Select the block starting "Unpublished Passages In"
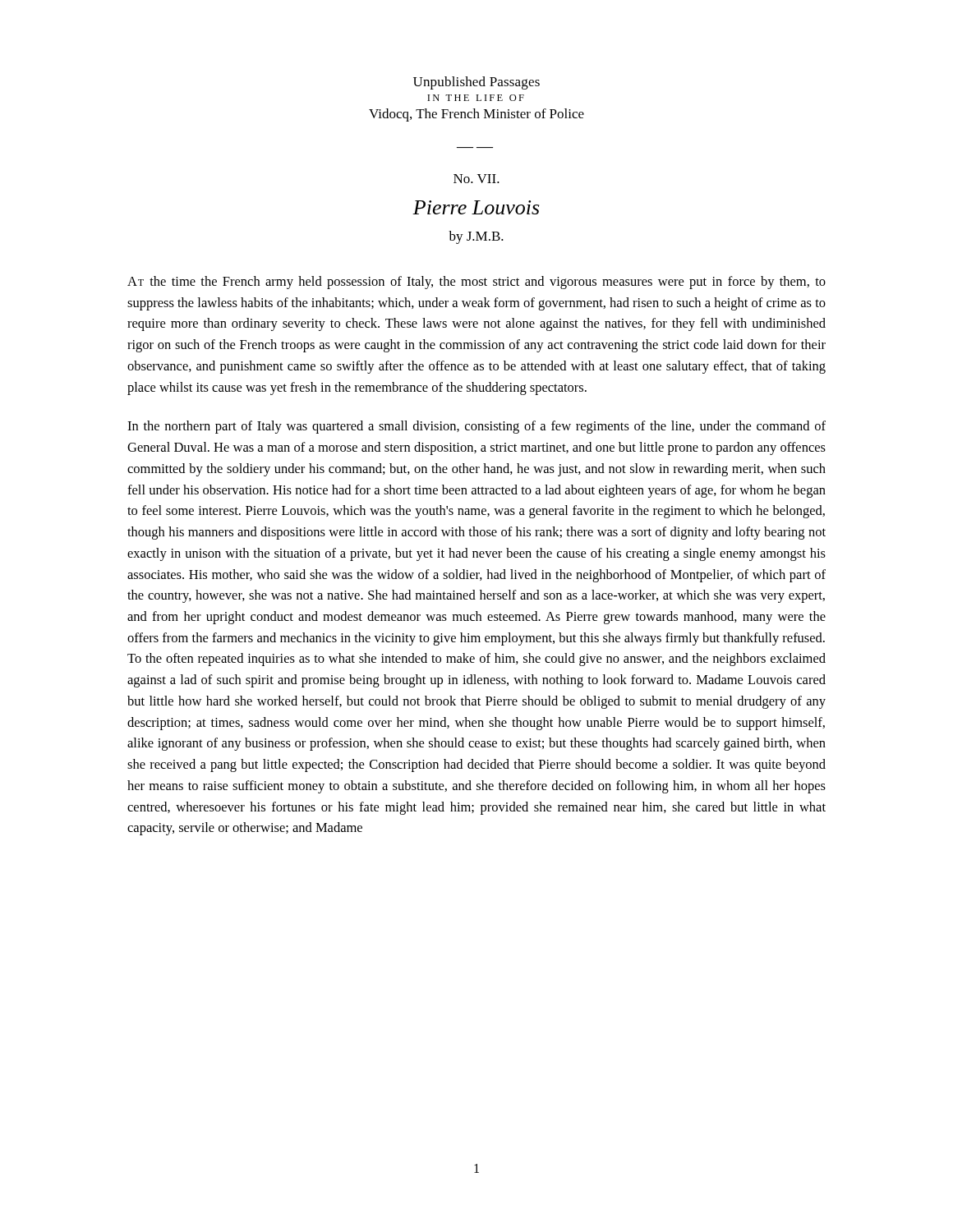This screenshot has width=953, height=1232. pos(476,98)
